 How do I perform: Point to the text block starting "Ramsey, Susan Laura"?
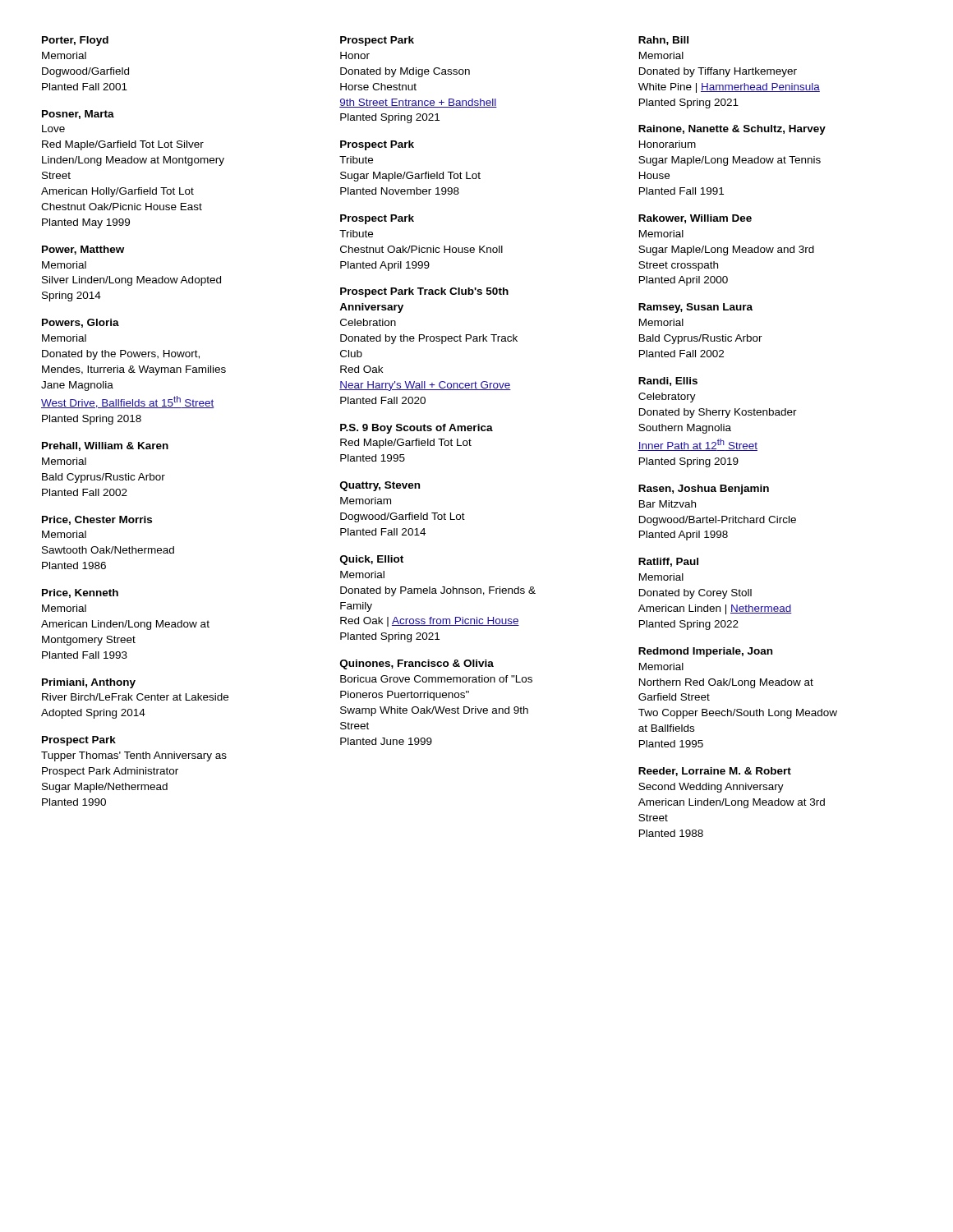695,308
